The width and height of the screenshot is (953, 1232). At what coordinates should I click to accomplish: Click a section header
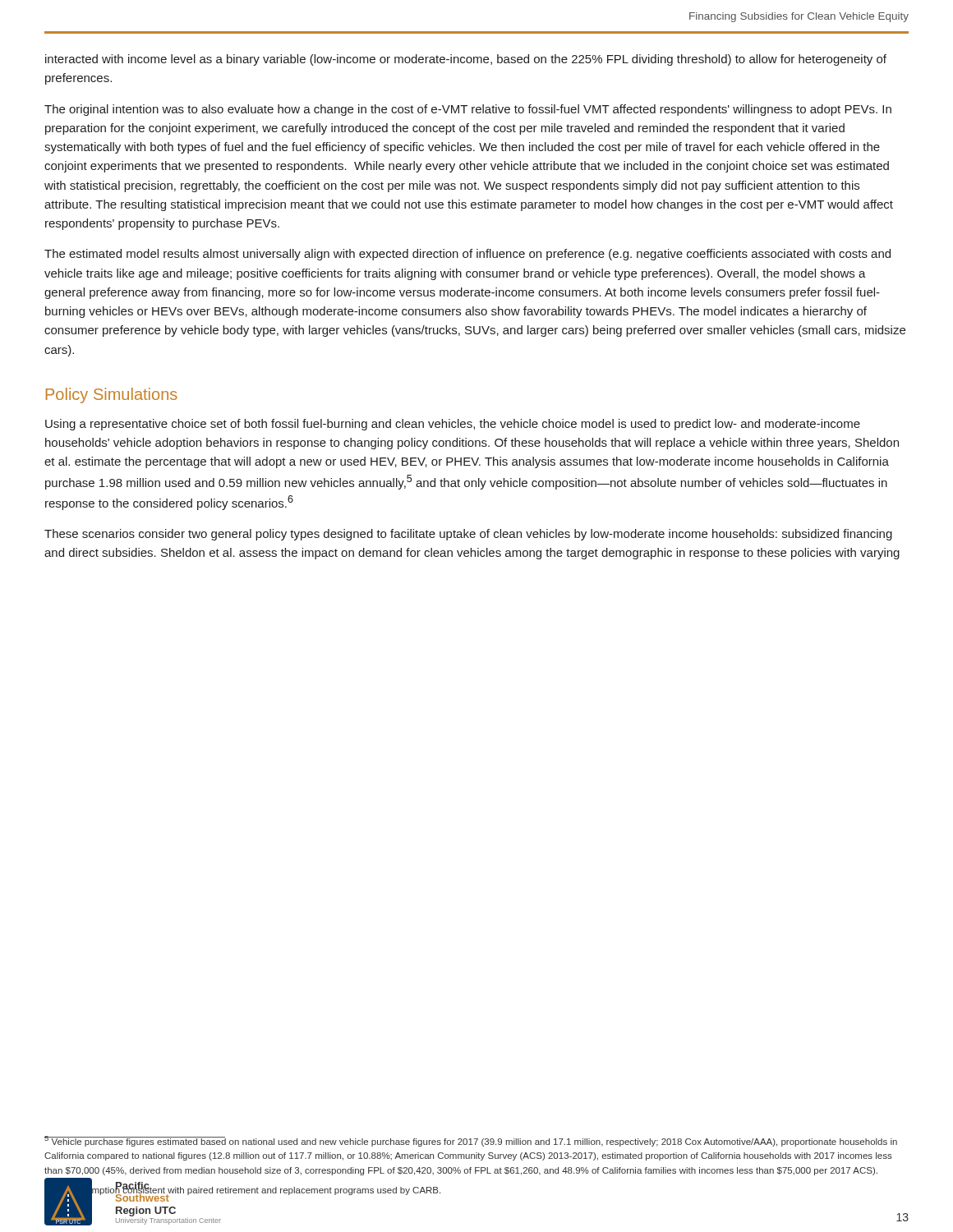(x=111, y=394)
